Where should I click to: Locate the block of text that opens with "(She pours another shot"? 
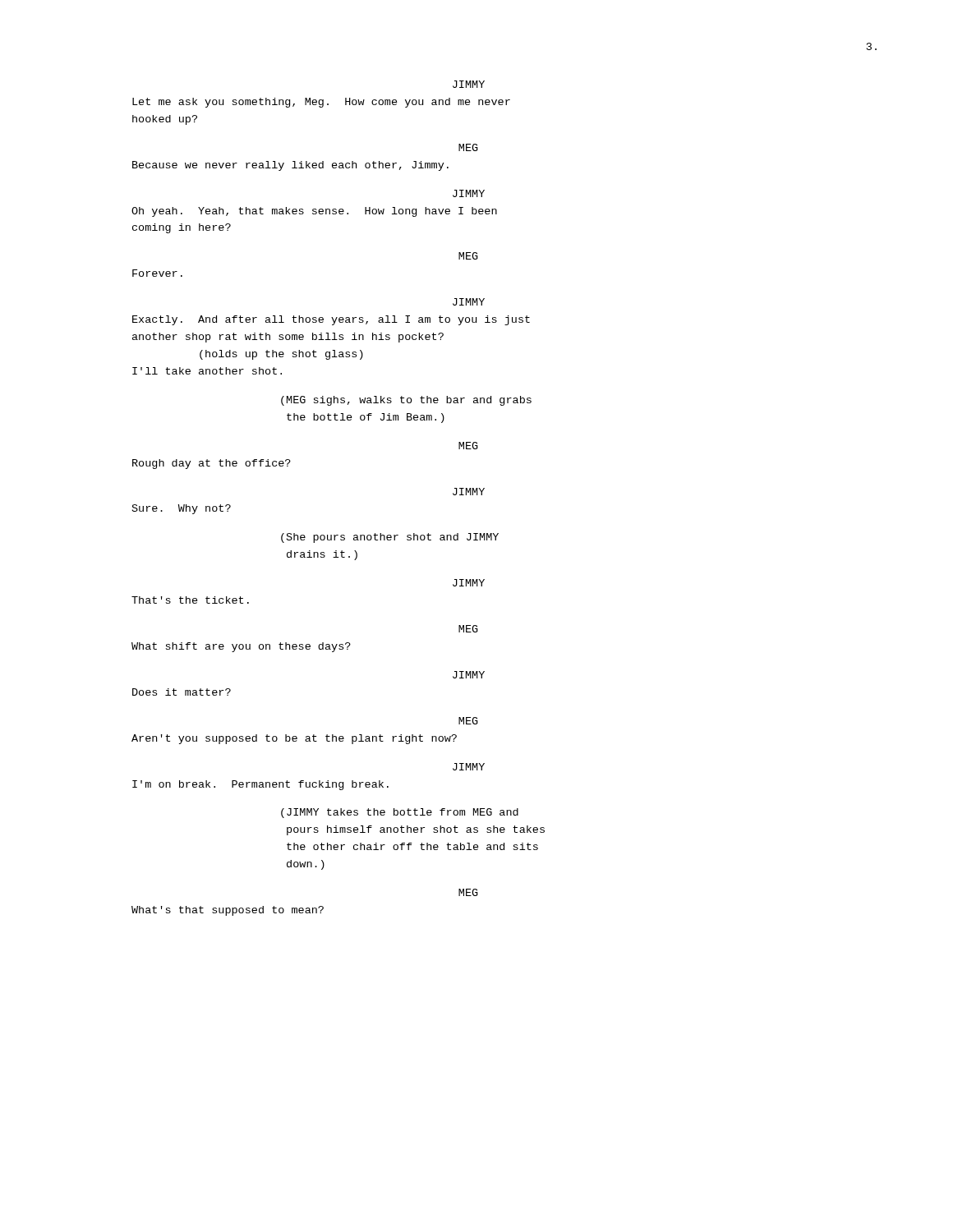(390, 538)
